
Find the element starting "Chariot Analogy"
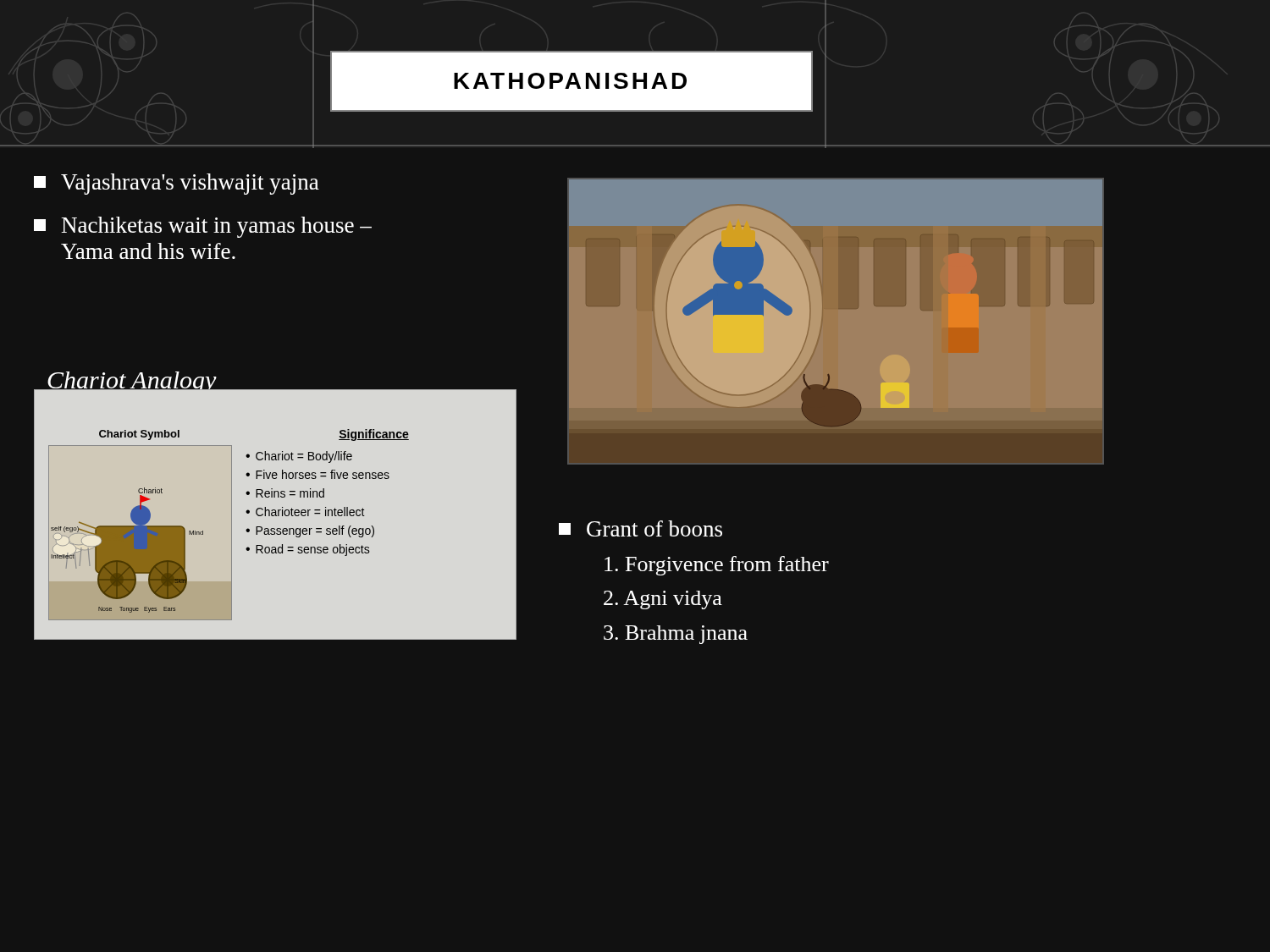click(x=131, y=380)
